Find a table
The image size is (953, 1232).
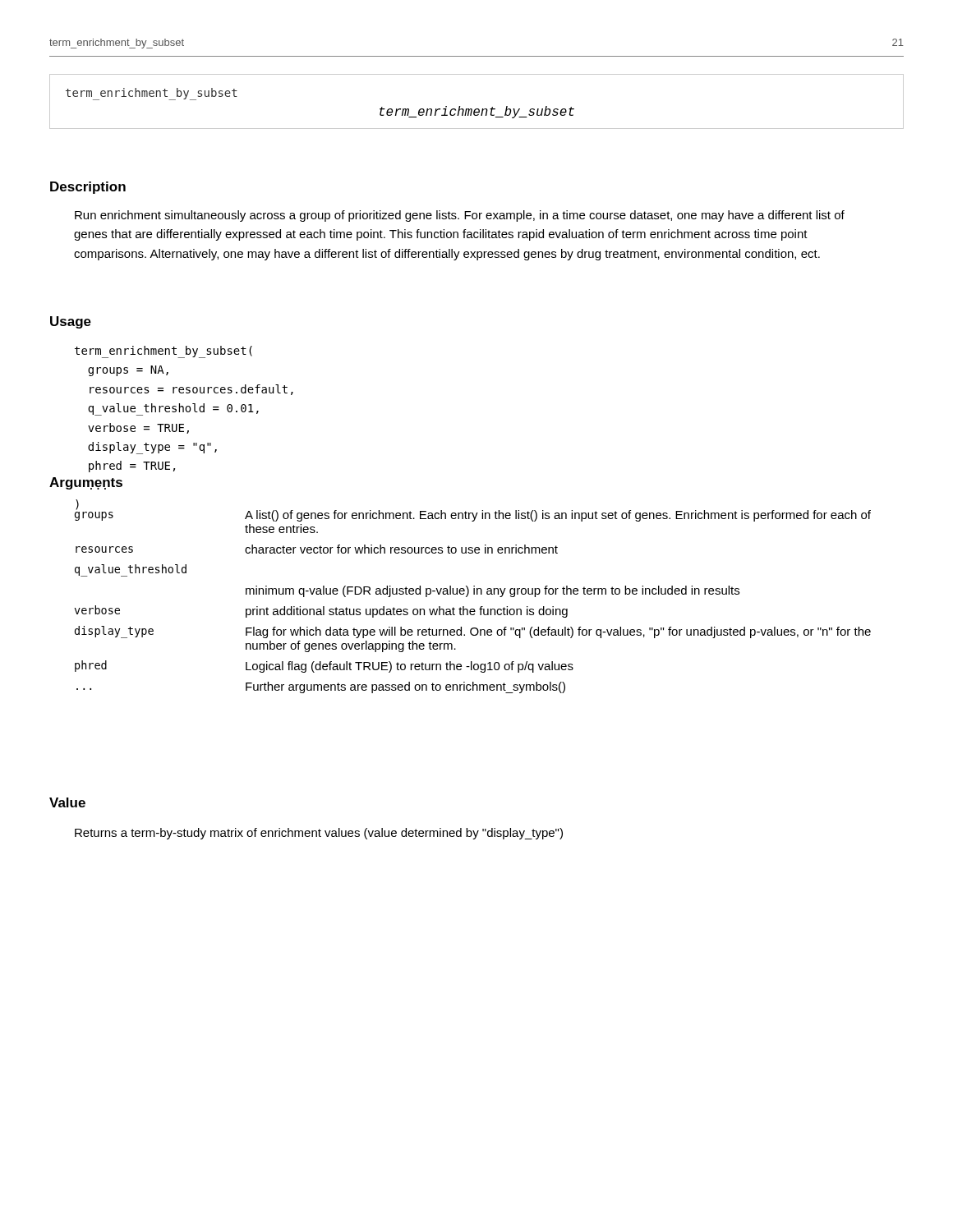[476, 600]
